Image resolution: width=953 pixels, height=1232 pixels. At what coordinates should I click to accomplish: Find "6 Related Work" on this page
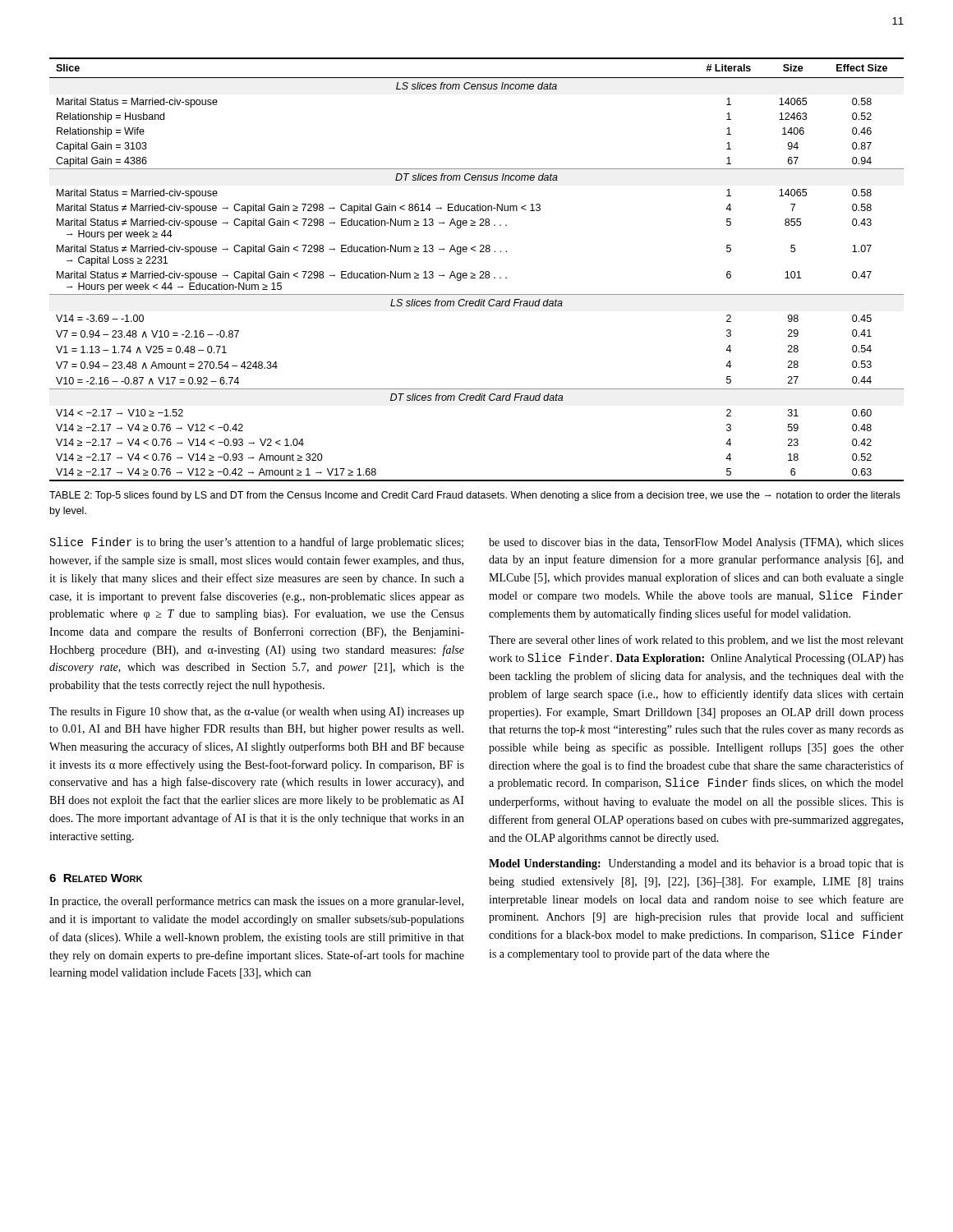[96, 878]
